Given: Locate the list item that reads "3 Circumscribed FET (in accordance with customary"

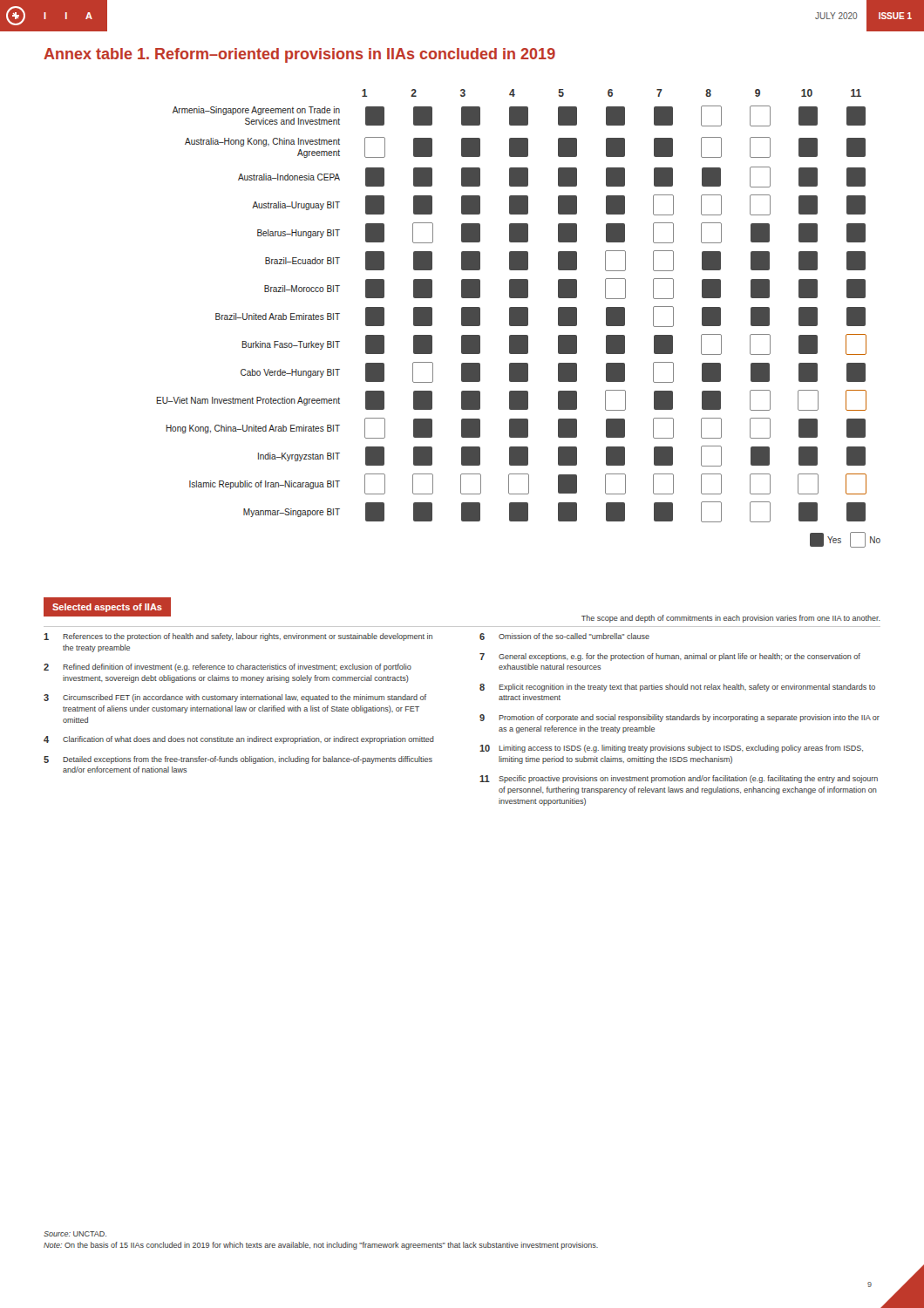Looking at the screenshot, I should (x=244, y=709).
